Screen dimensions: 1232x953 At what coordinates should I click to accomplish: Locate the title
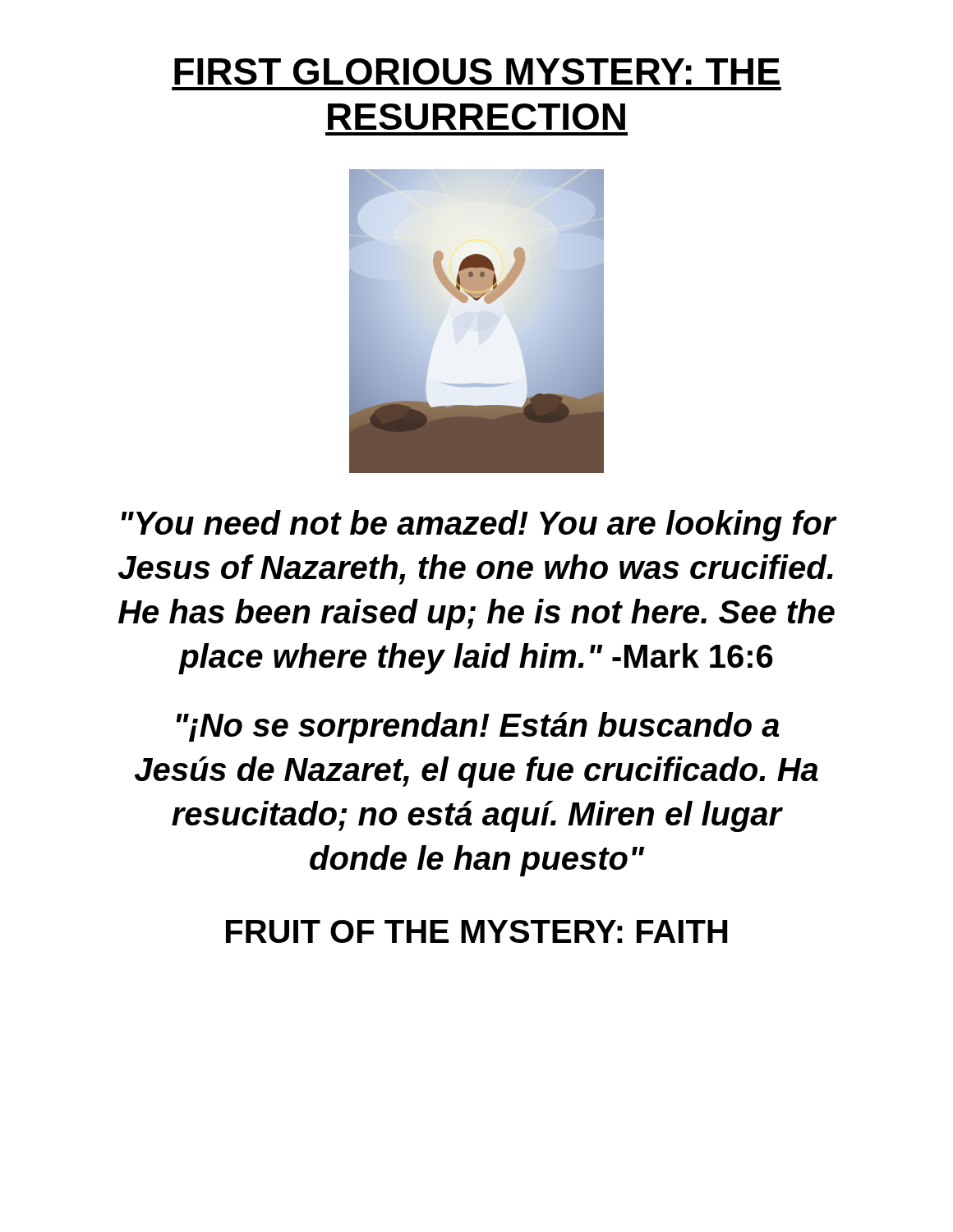(x=476, y=95)
